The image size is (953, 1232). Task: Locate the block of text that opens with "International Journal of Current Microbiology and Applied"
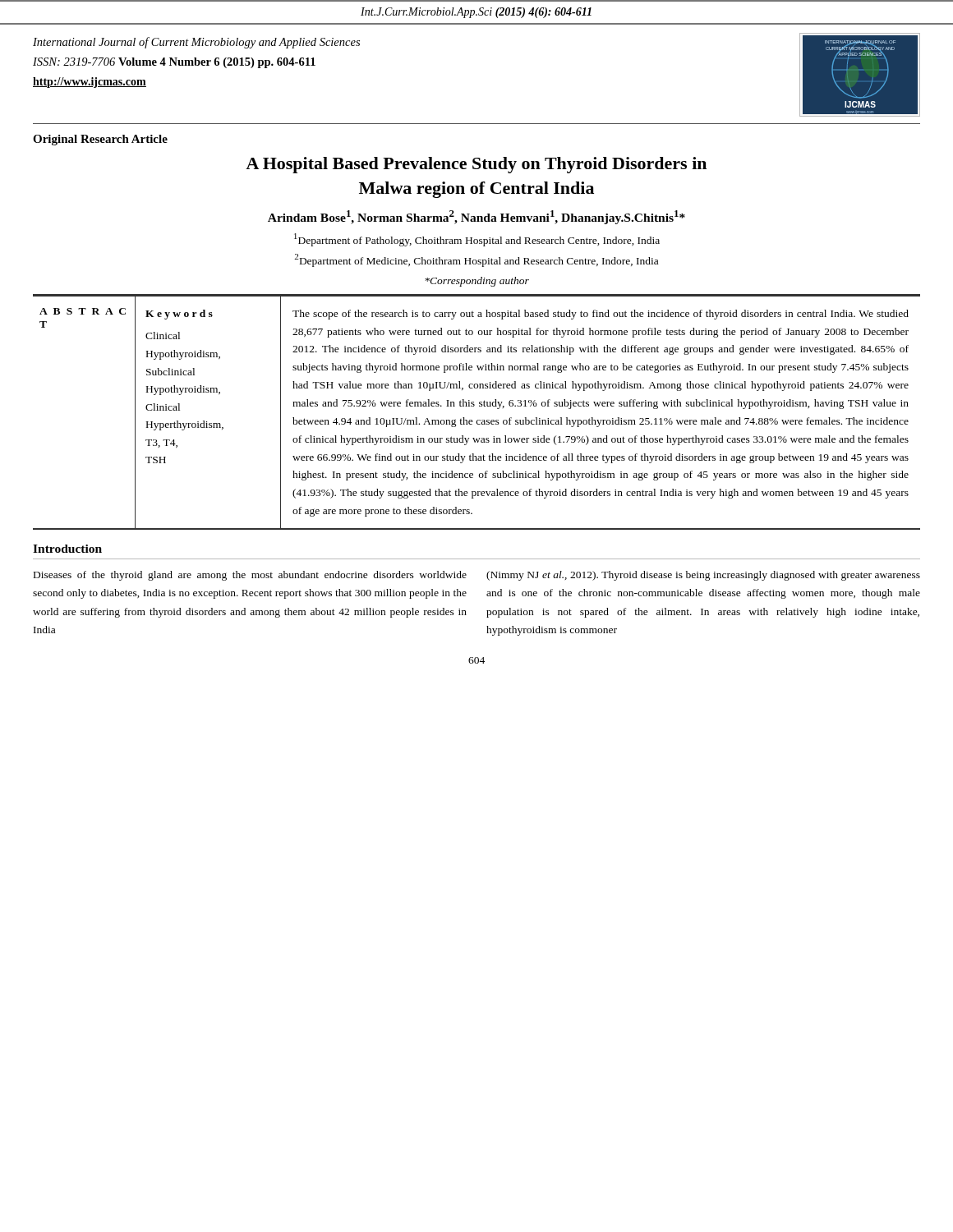(x=197, y=62)
